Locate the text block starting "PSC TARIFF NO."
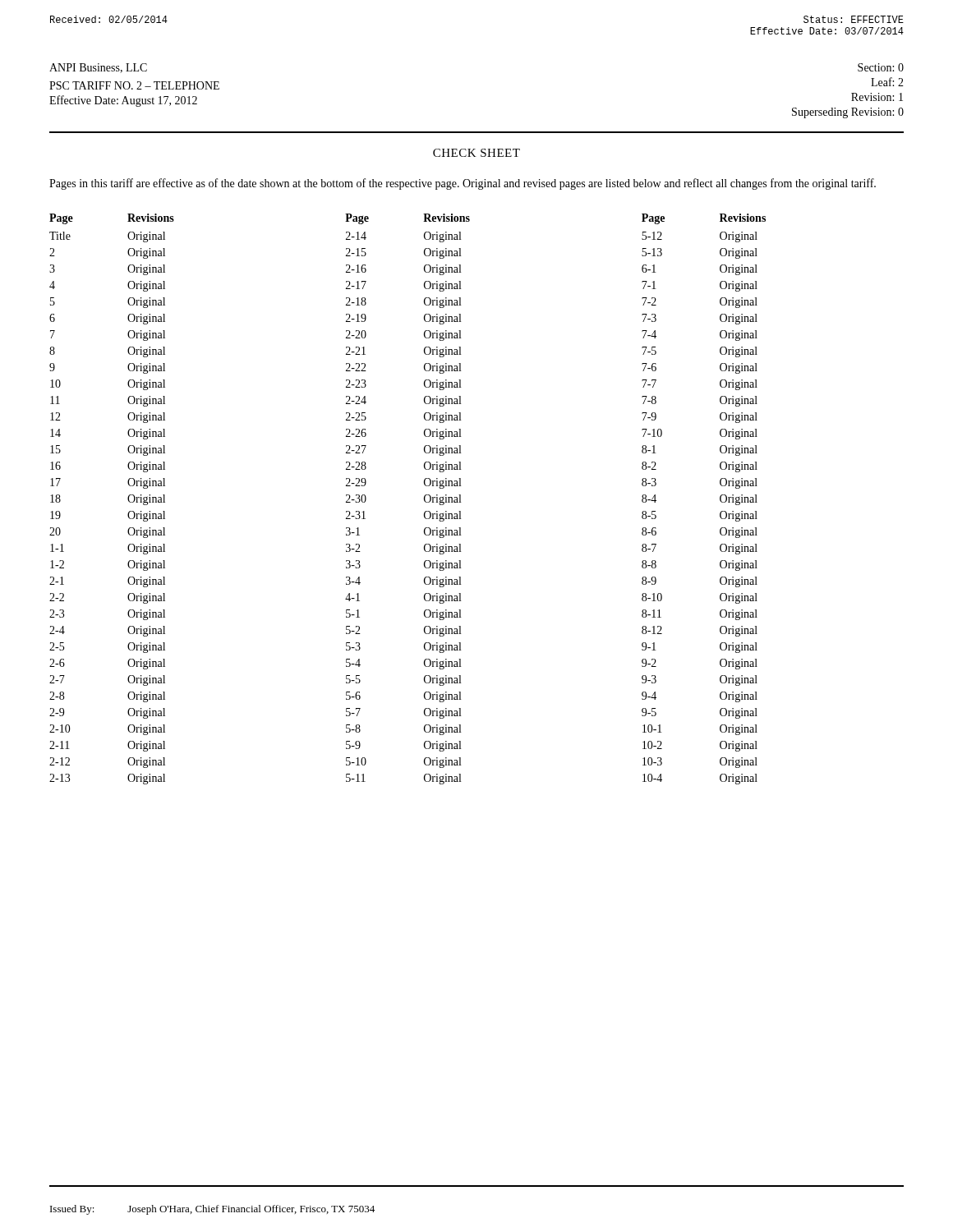Screen dimensions: 1232x953 click(135, 86)
